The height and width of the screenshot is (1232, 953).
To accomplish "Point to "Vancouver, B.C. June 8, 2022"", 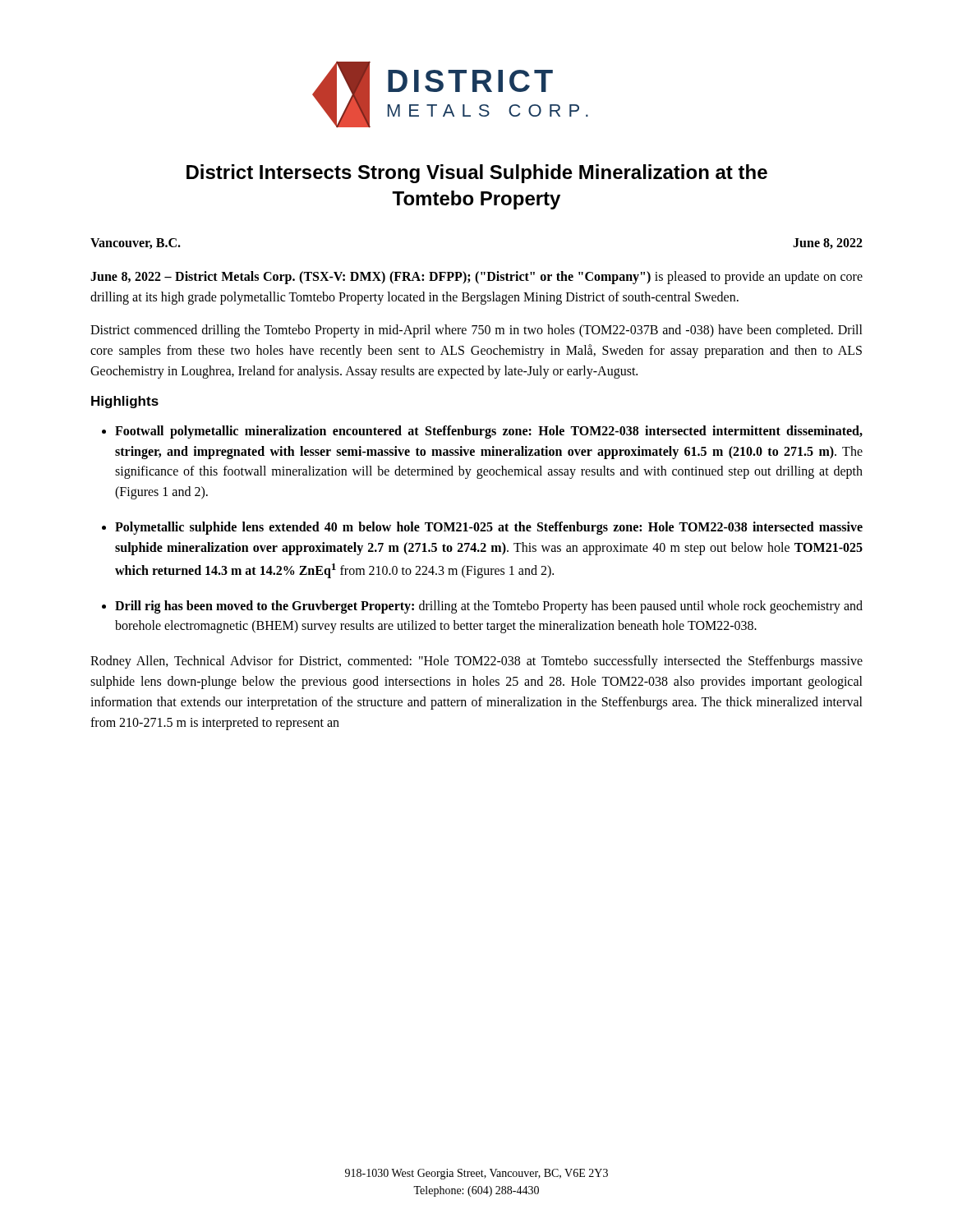I will click(x=120, y=244).
